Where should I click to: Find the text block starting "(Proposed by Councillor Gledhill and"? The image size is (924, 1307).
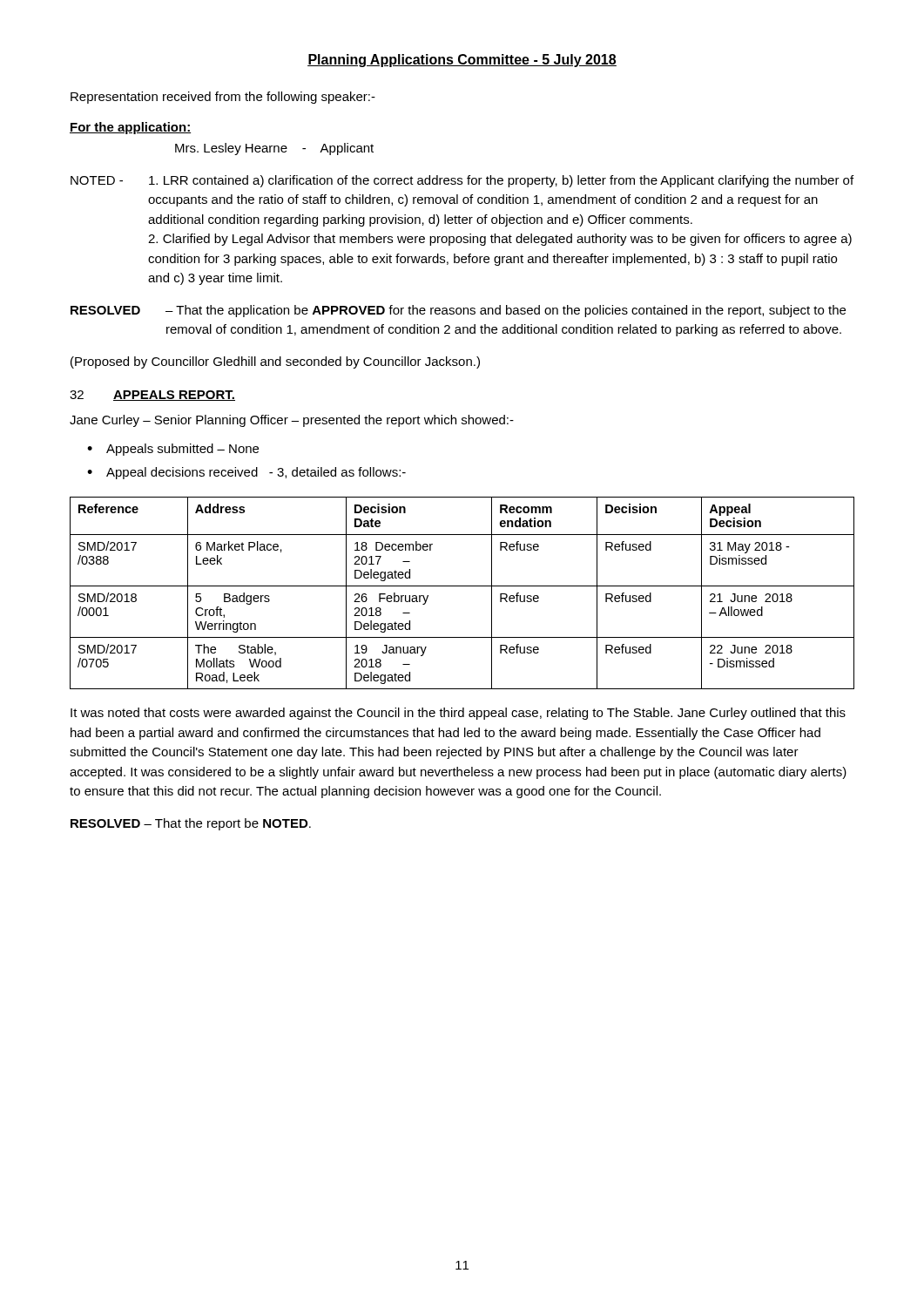coord(275,361)
